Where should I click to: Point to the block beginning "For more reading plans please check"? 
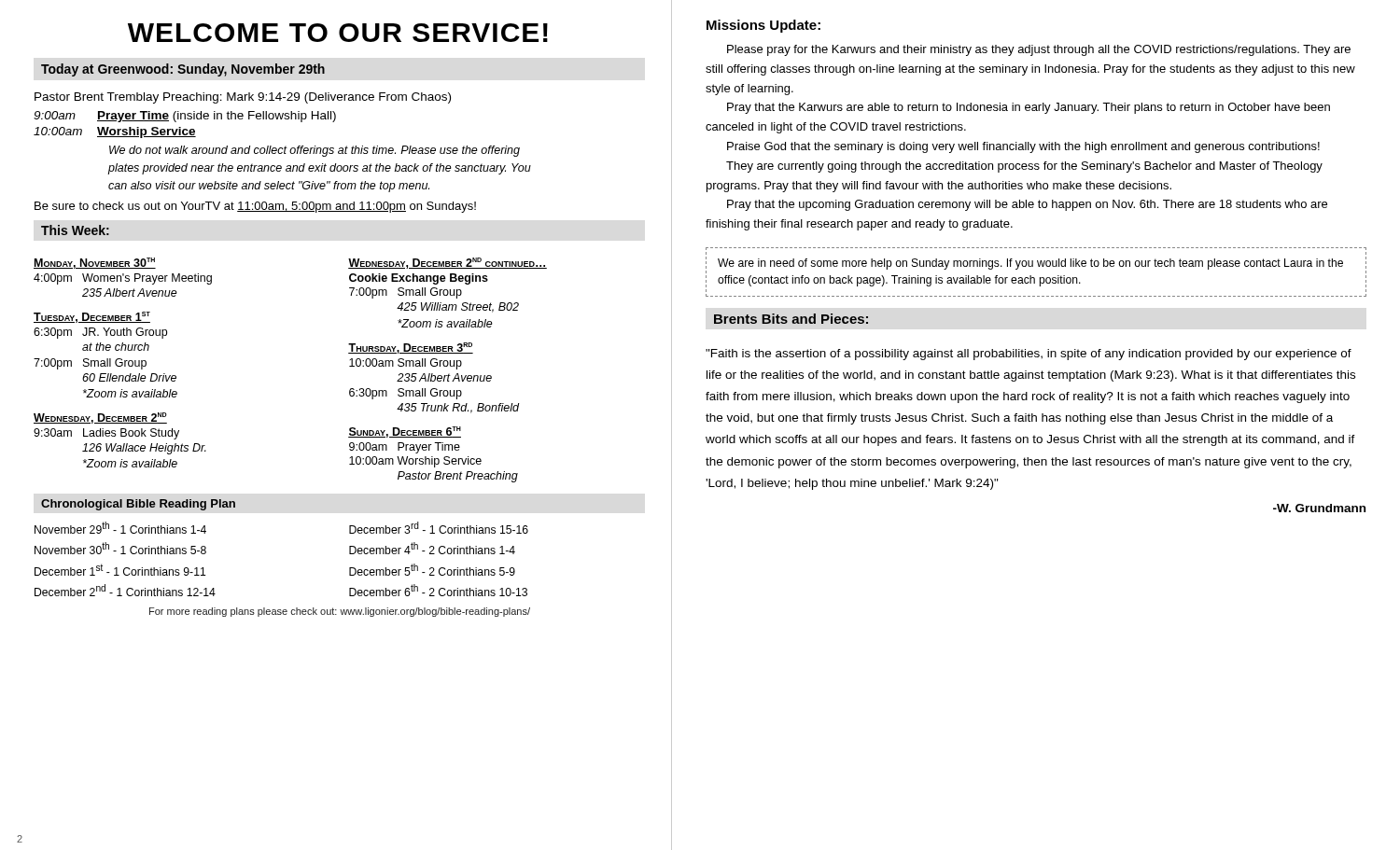[339, 611]
